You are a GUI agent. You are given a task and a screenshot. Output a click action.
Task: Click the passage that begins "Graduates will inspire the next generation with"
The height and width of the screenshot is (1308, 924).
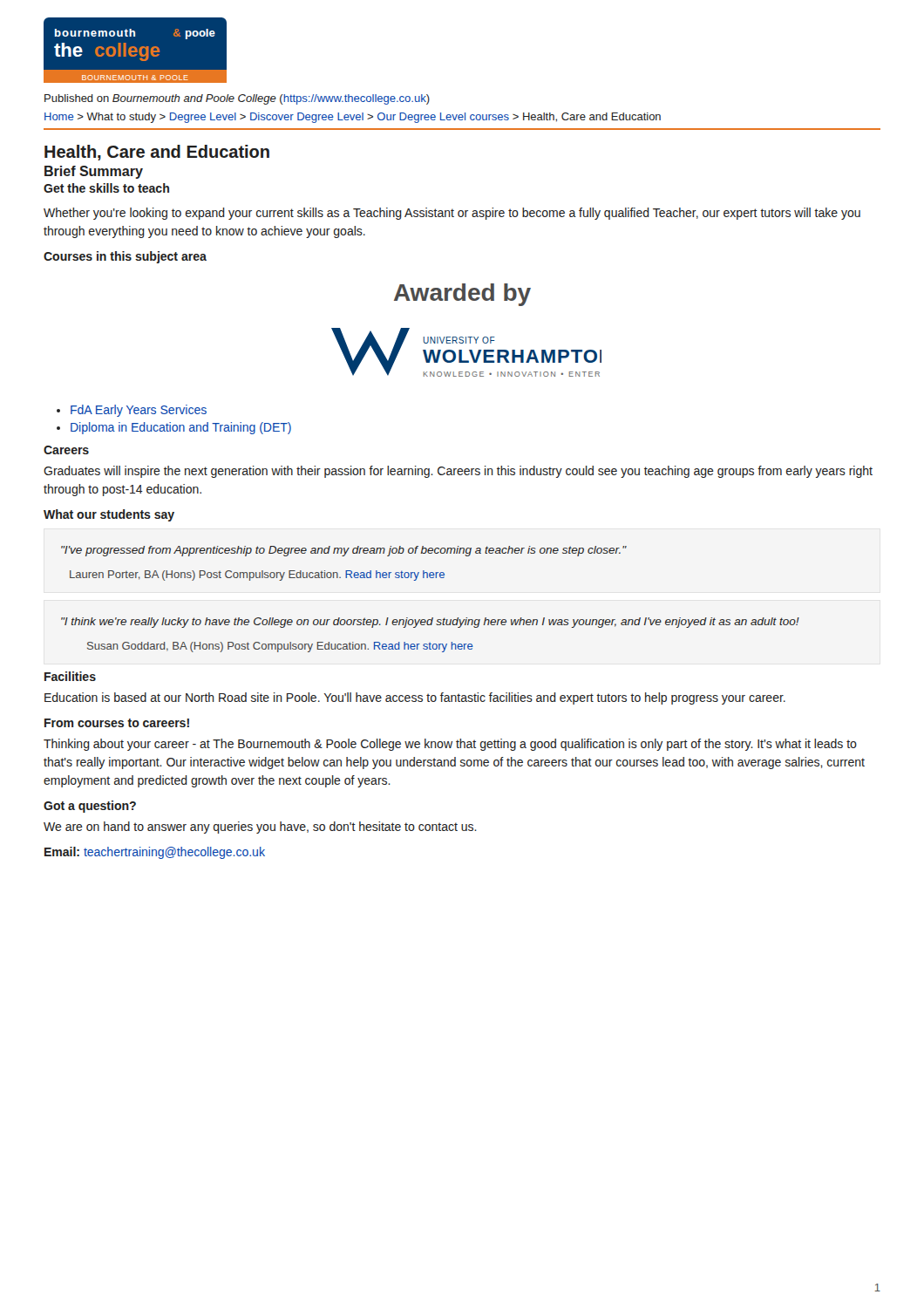point(458,480)
